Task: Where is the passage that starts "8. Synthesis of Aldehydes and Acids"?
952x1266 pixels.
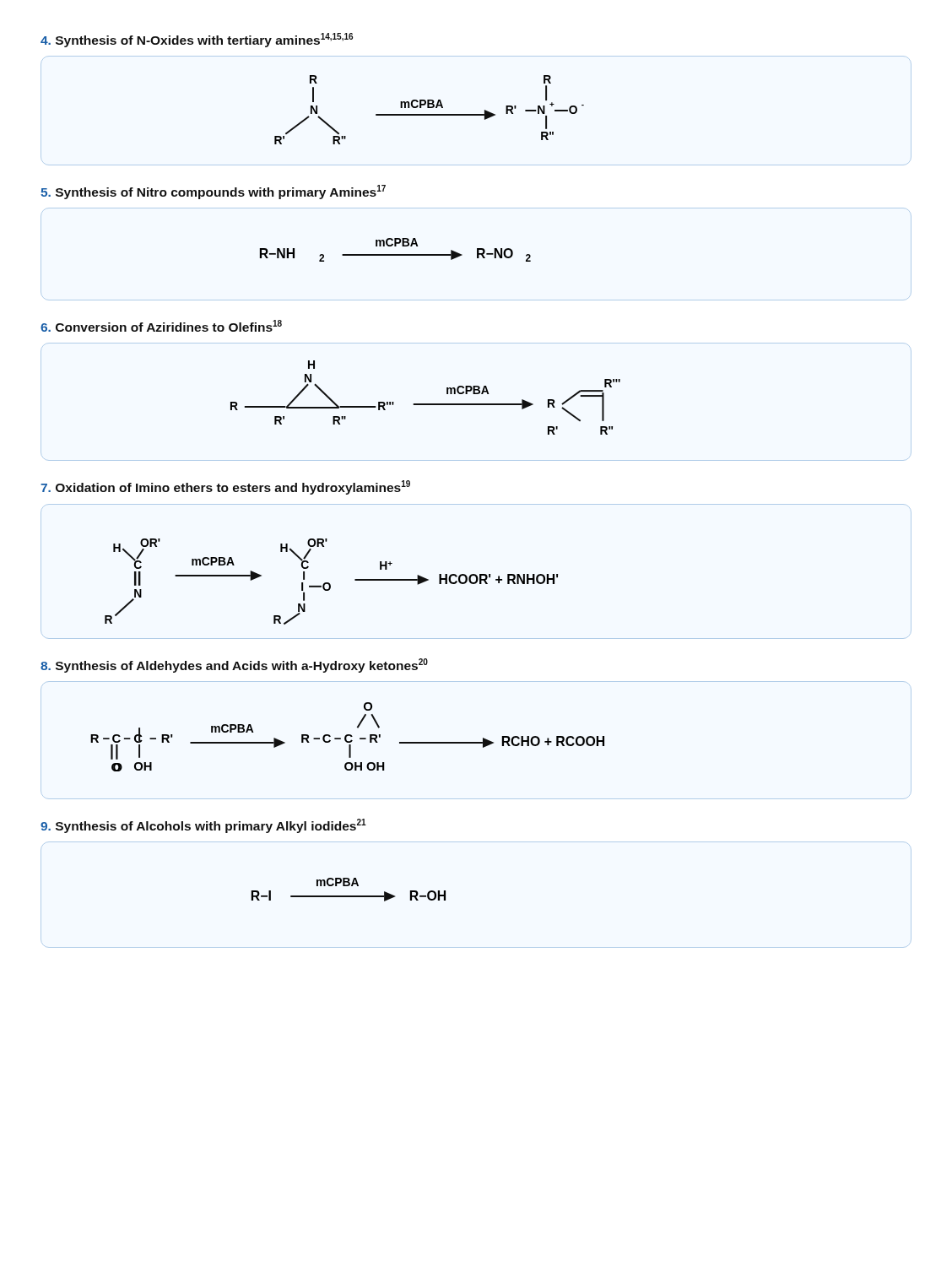Action: (x=234, y=665)
